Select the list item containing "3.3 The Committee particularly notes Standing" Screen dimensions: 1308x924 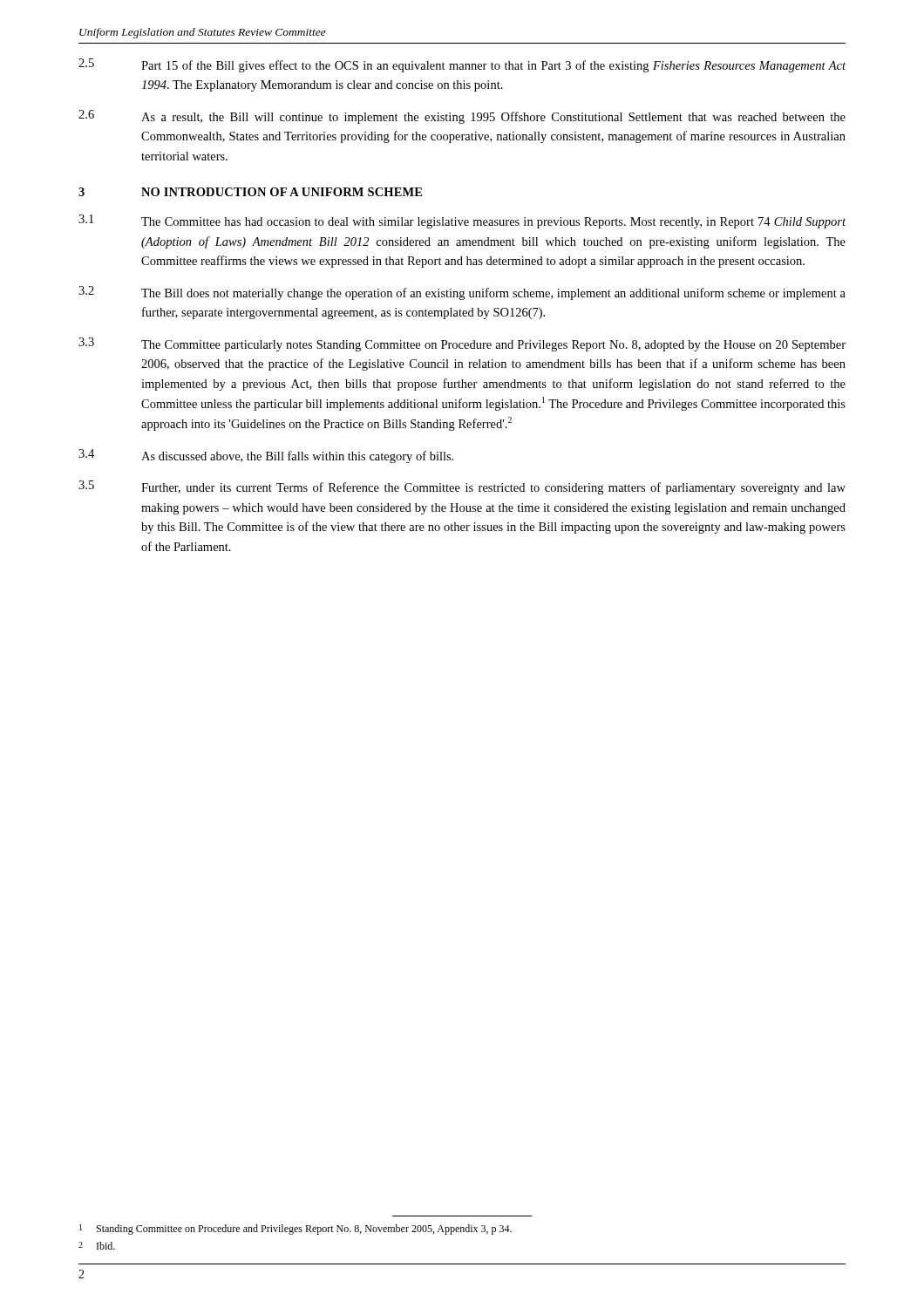[462, 384]
